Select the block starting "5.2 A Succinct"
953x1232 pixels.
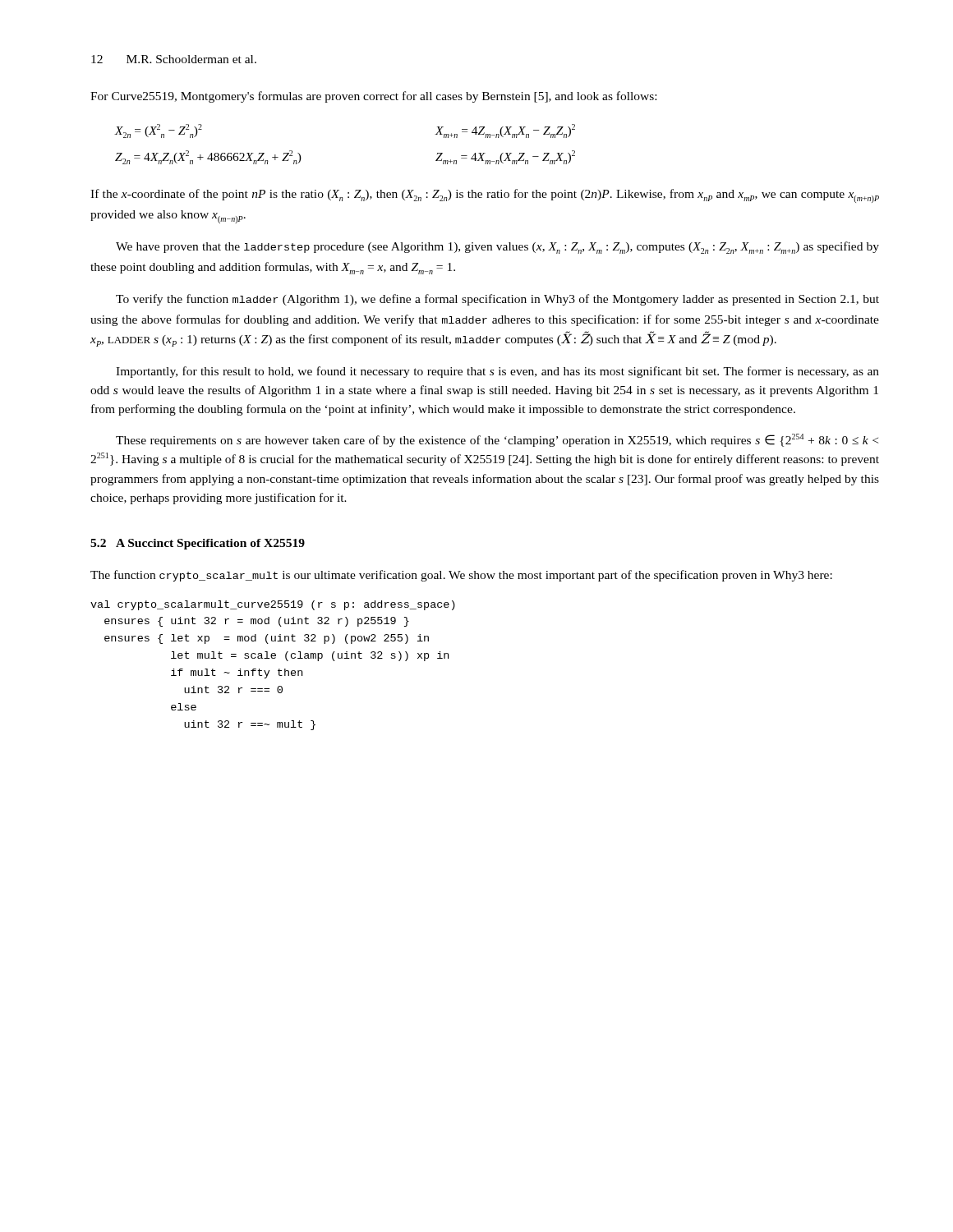point(198,543)
